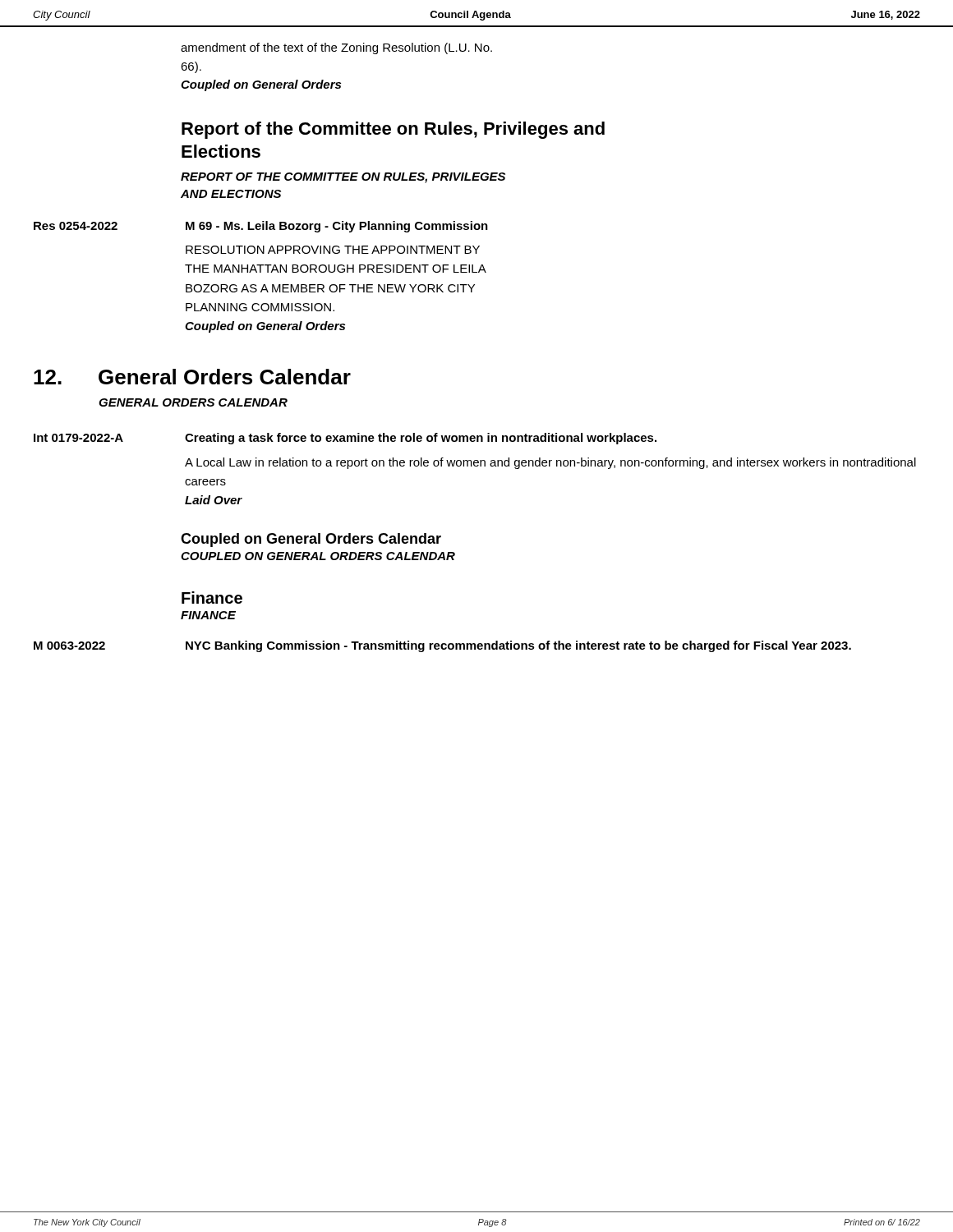Click the passage that begins "Res 0254-2022 M 69 - Ms."
Viewport: 953px width, 1232px height.
point(476,276)
